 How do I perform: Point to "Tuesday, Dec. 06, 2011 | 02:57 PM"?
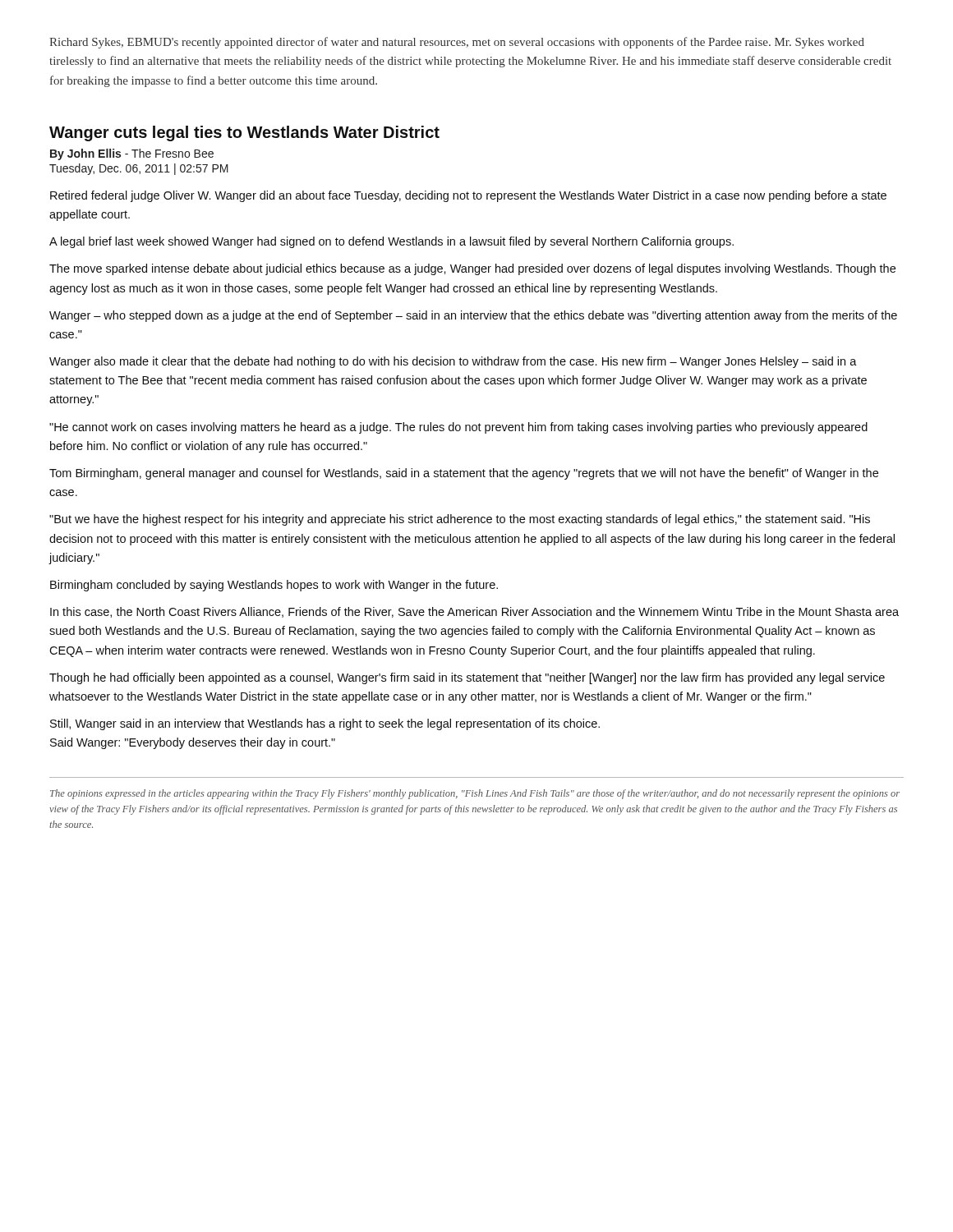(139, 168)
